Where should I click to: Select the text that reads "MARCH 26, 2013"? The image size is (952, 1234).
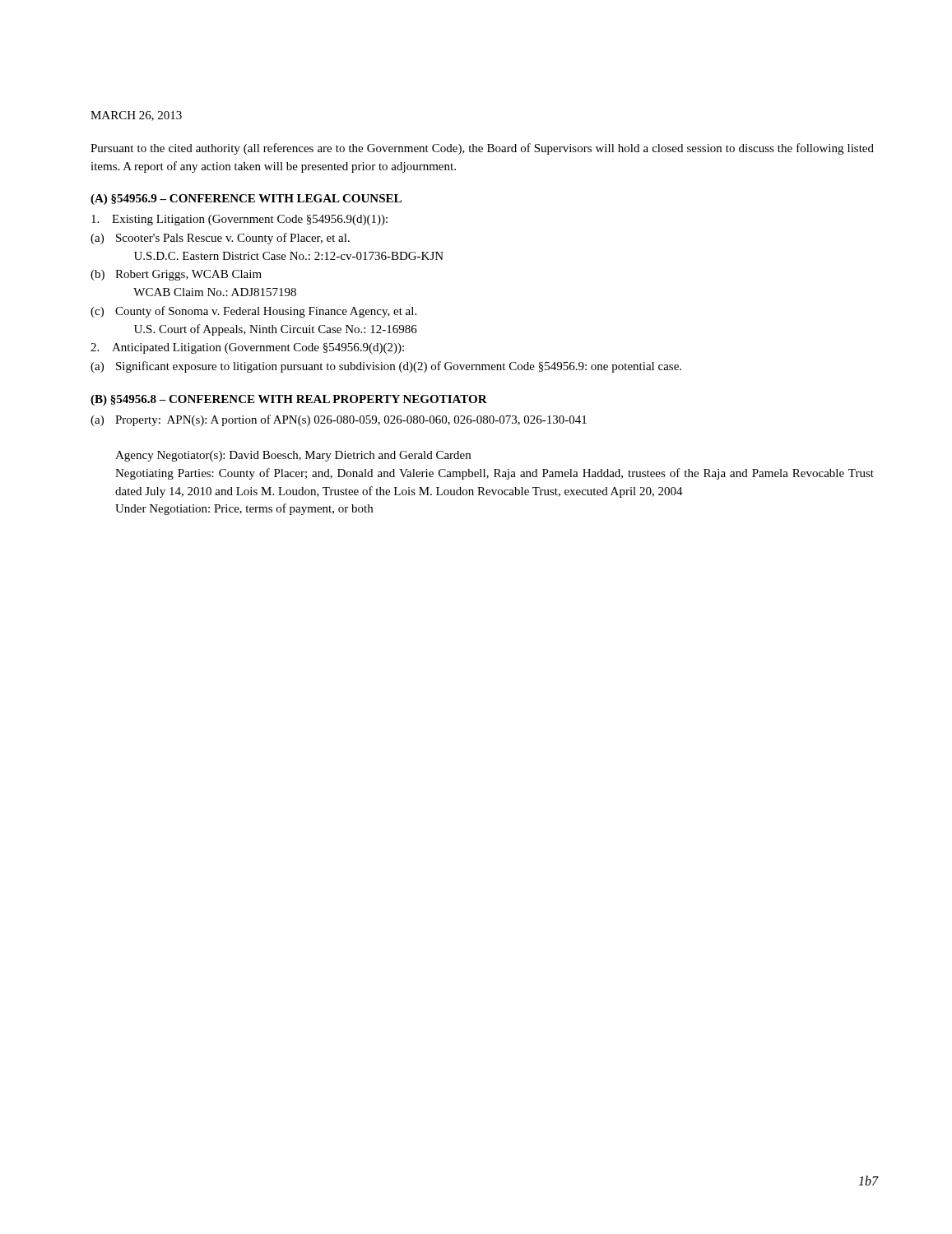tap(136, 115)
